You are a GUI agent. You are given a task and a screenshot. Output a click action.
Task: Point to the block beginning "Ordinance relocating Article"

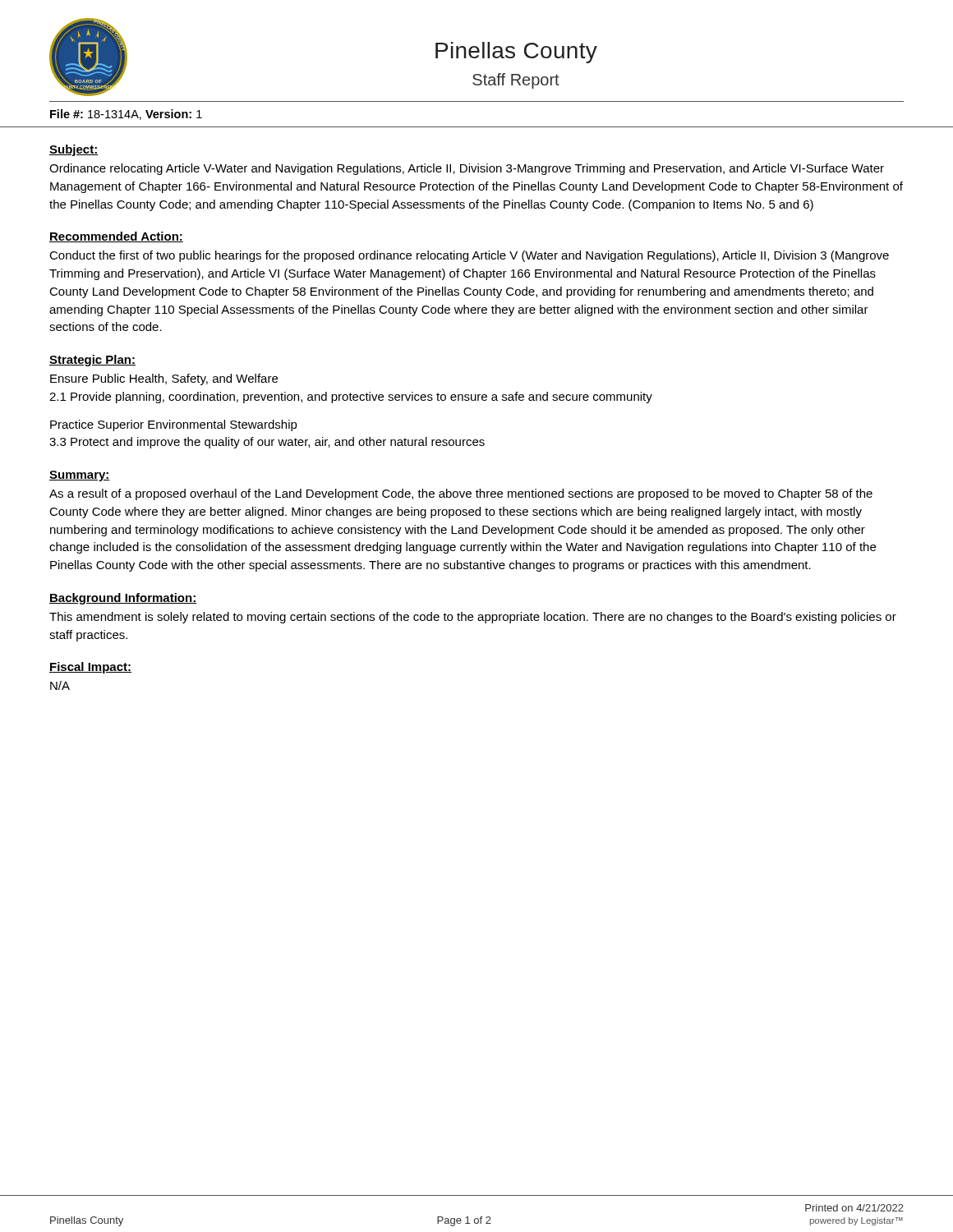[x=476, y=186]
